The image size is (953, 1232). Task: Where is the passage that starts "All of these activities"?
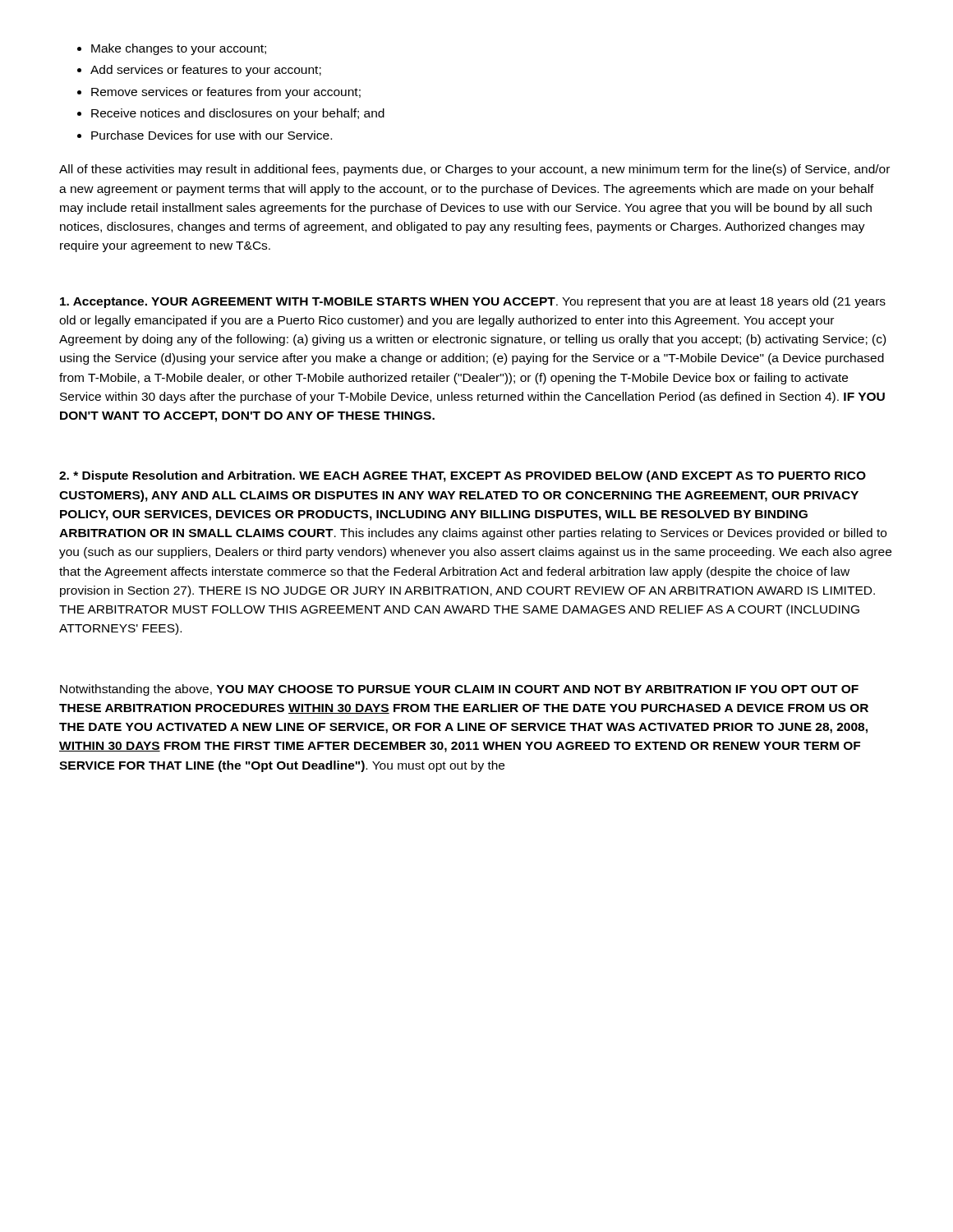(x=475, y=207)
